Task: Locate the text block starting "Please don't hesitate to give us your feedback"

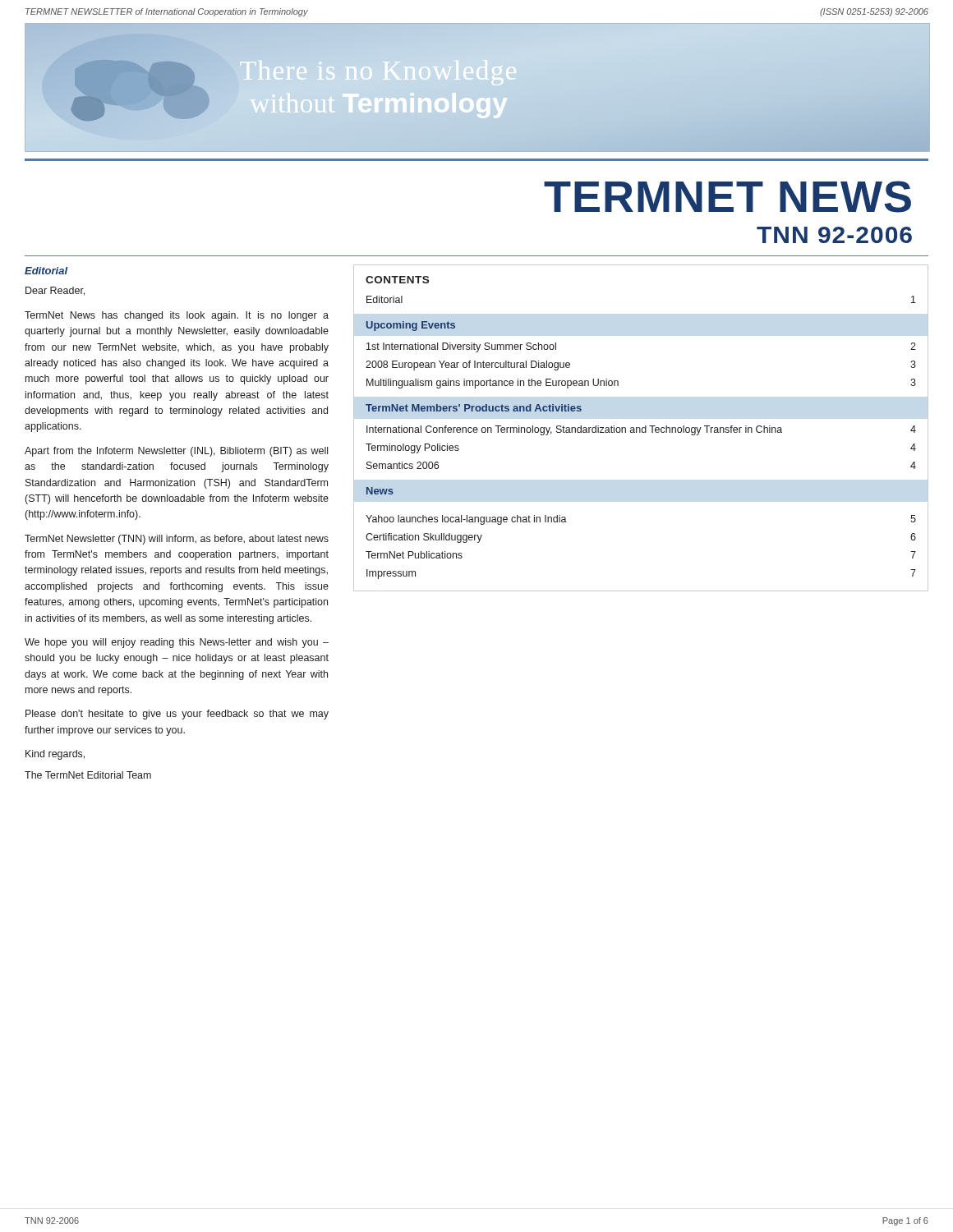Action: coord(177,723)
